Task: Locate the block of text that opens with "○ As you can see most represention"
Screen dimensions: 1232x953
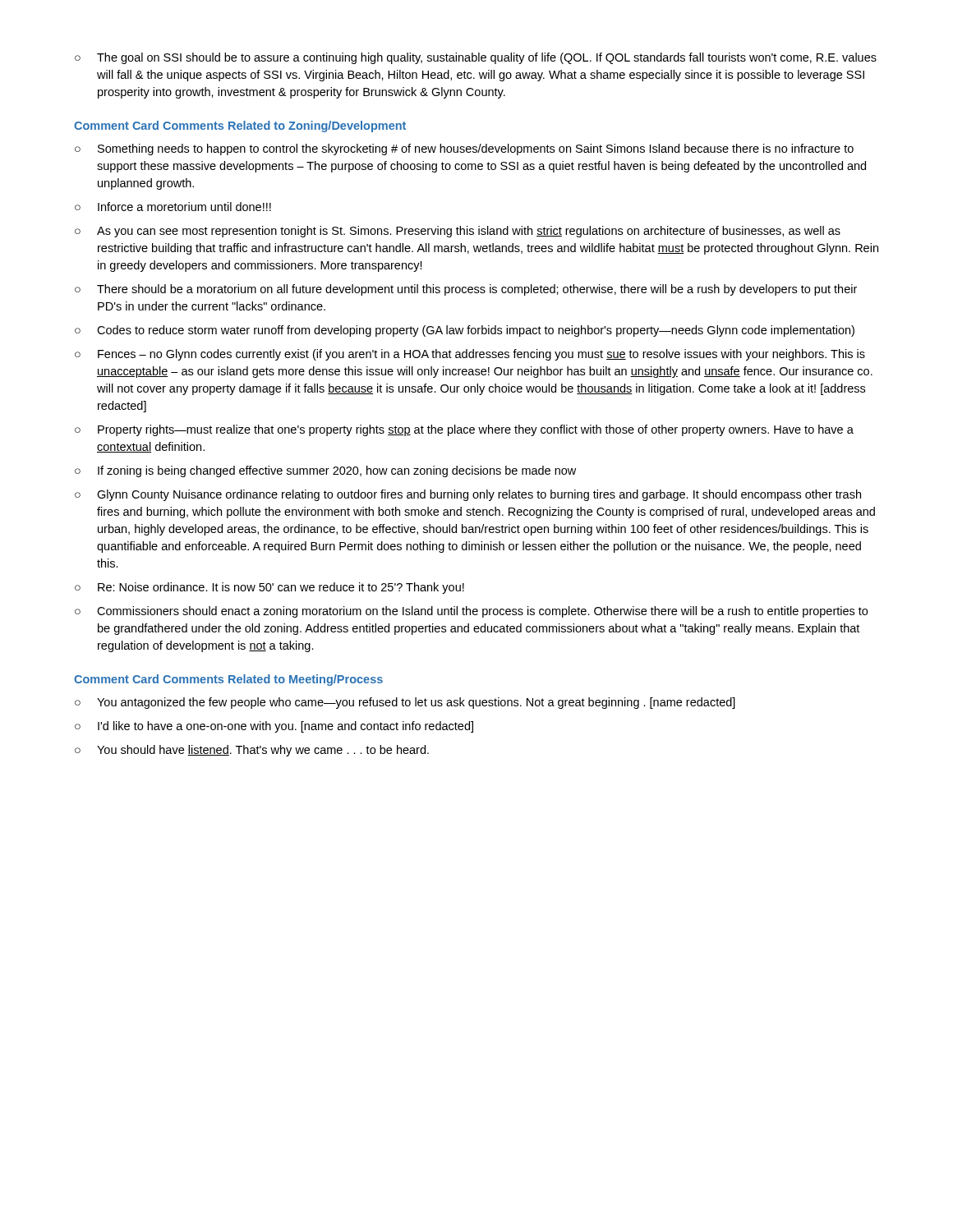Action: pos(476,249)
